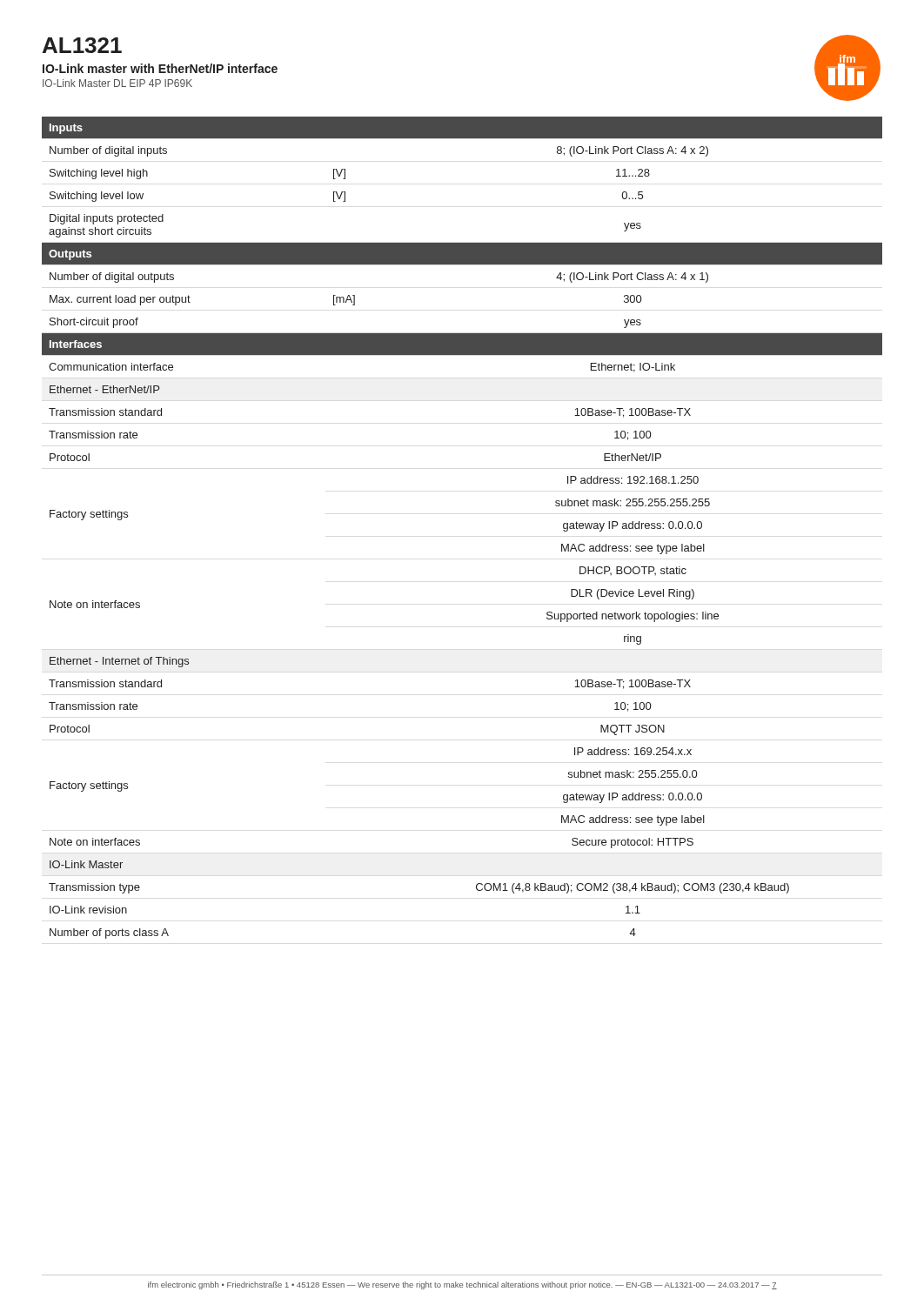The width and height of the screenshot is (924, 1305).
Task: Select the section header containing "IO-Link master with EtherNet/IP interface"
Action: point(160,68)
